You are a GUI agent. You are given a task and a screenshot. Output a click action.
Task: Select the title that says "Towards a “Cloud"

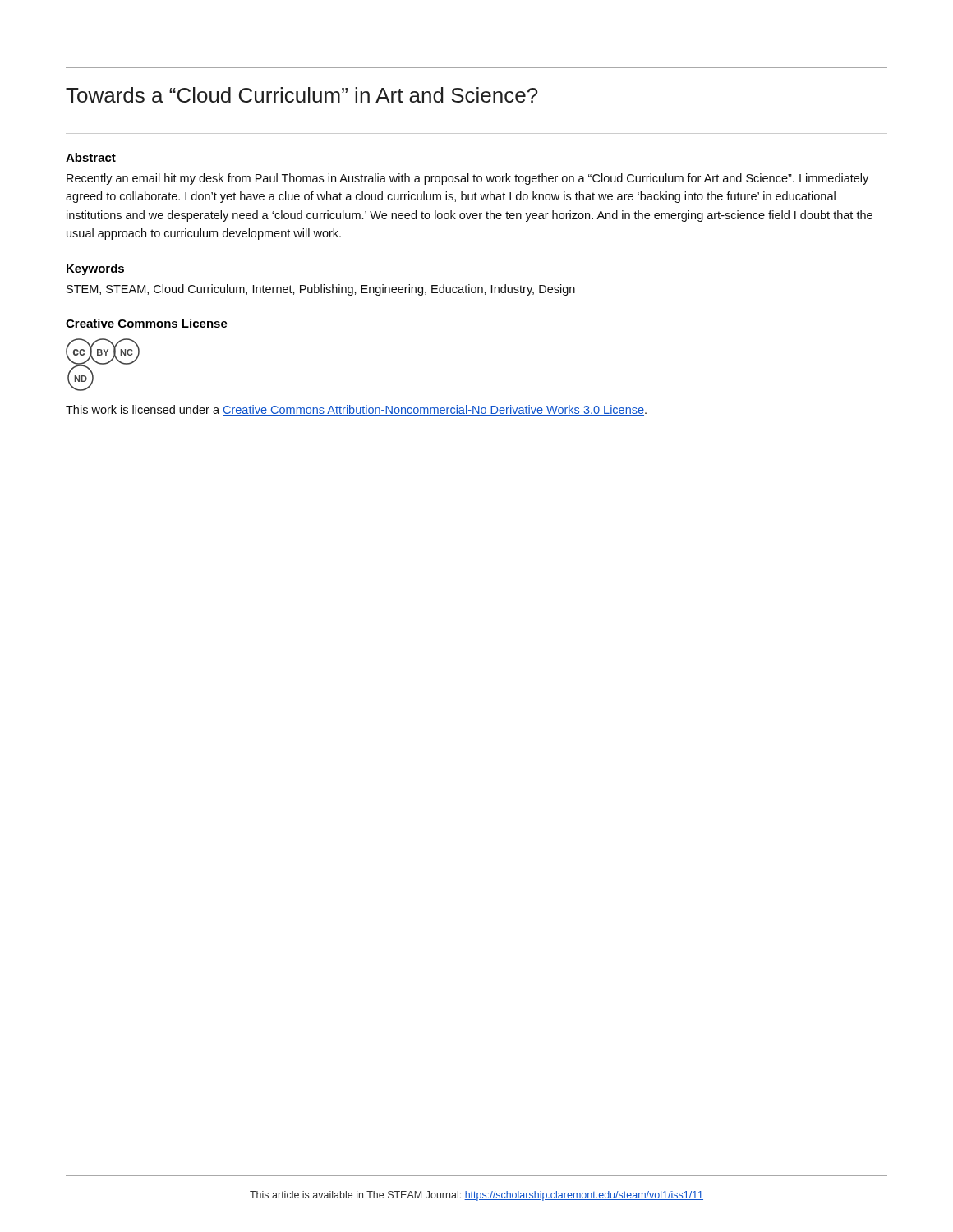(x=476, y=96)
